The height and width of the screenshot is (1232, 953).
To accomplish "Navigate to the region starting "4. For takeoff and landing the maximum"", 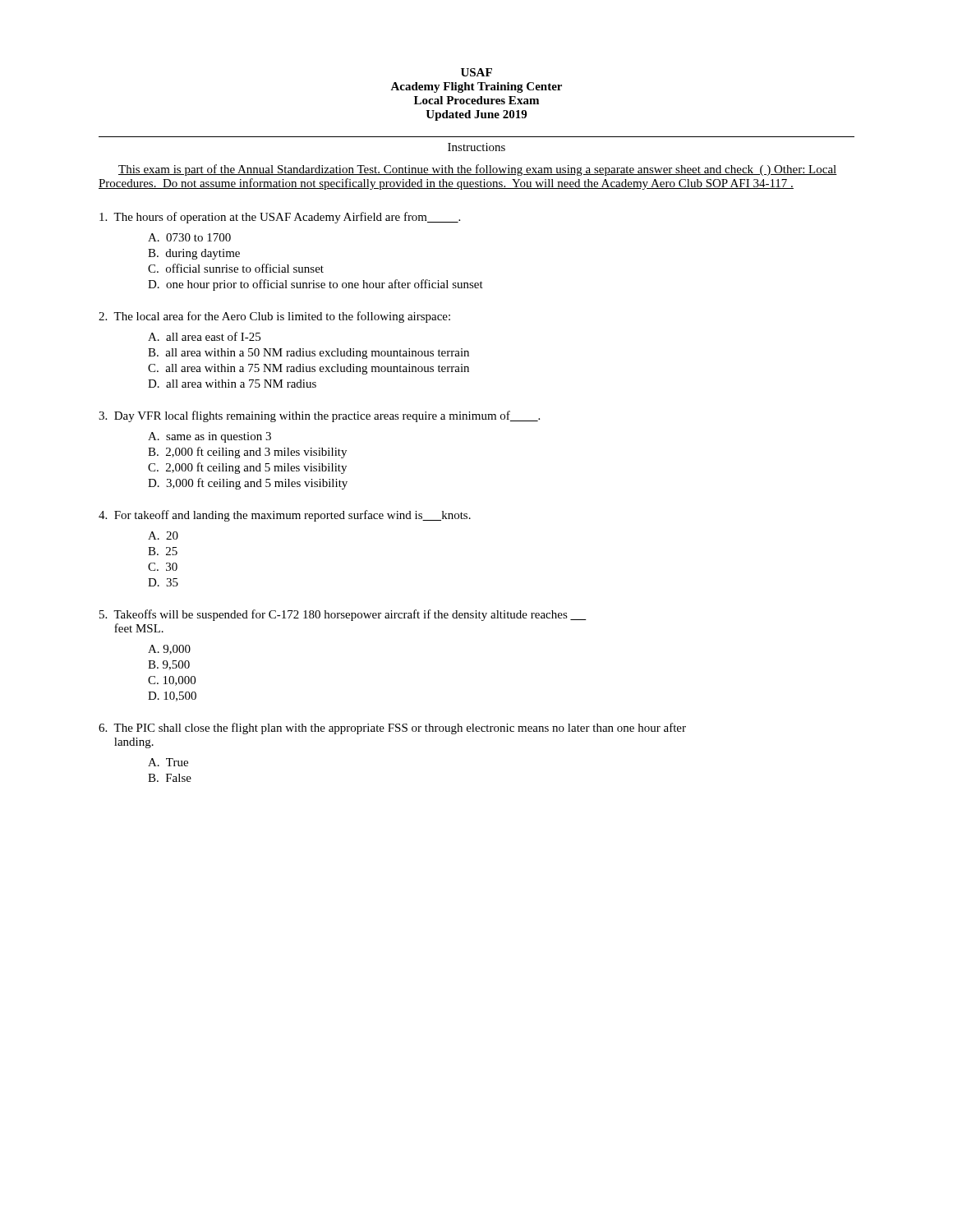I will 285,515.
